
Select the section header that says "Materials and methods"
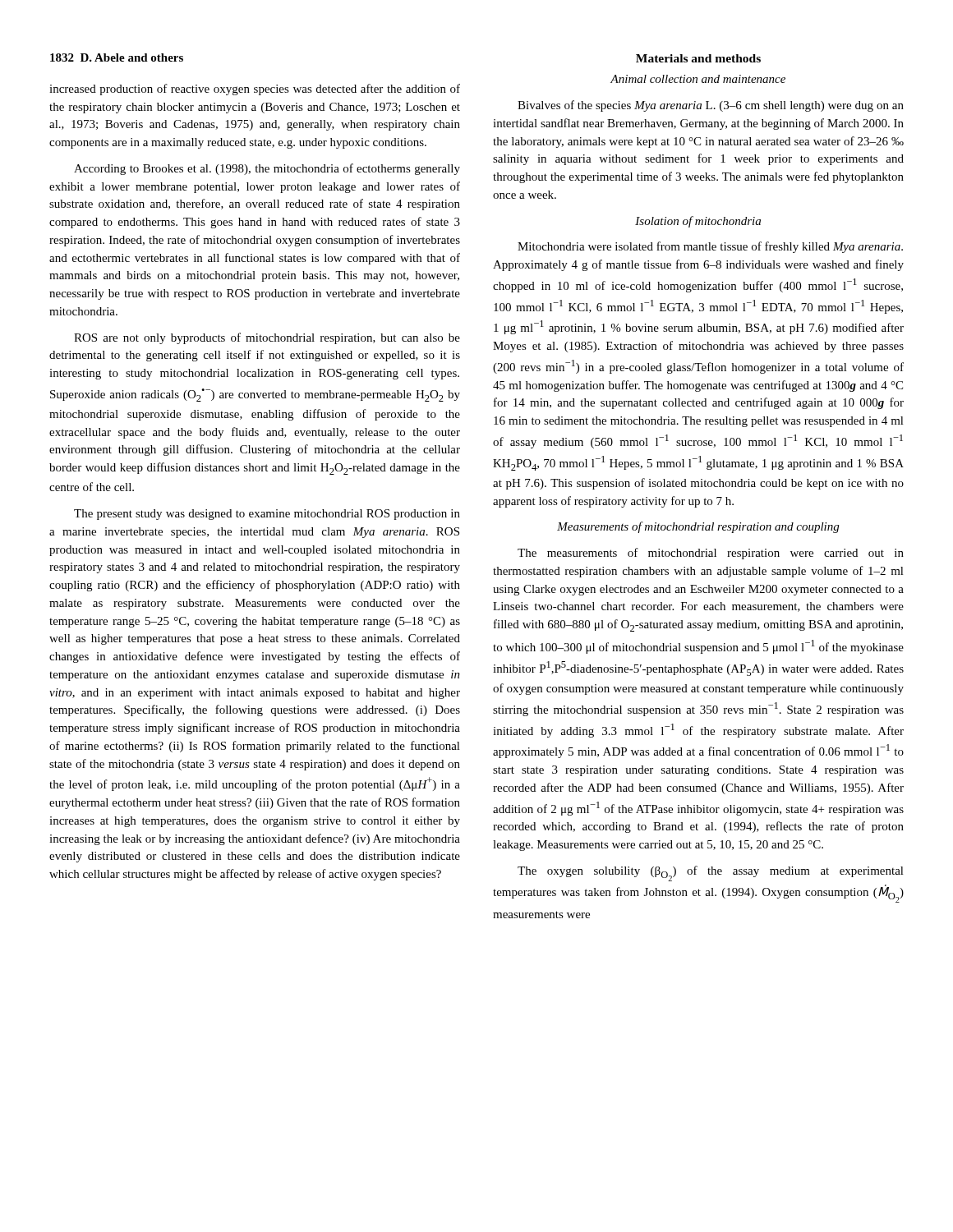[698, 58]
